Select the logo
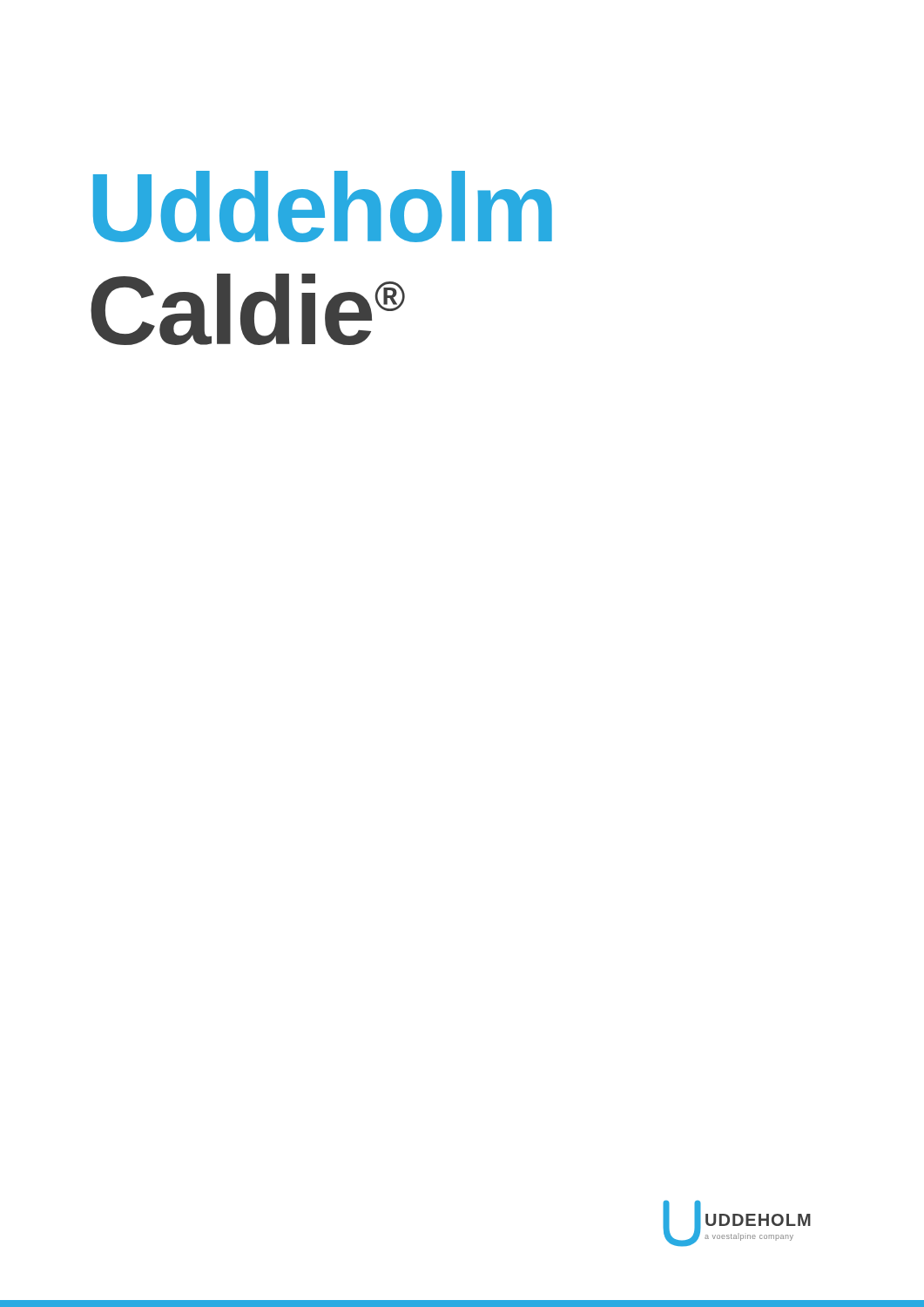Viewport: 924px width, 1307px height. [759, 1224]
